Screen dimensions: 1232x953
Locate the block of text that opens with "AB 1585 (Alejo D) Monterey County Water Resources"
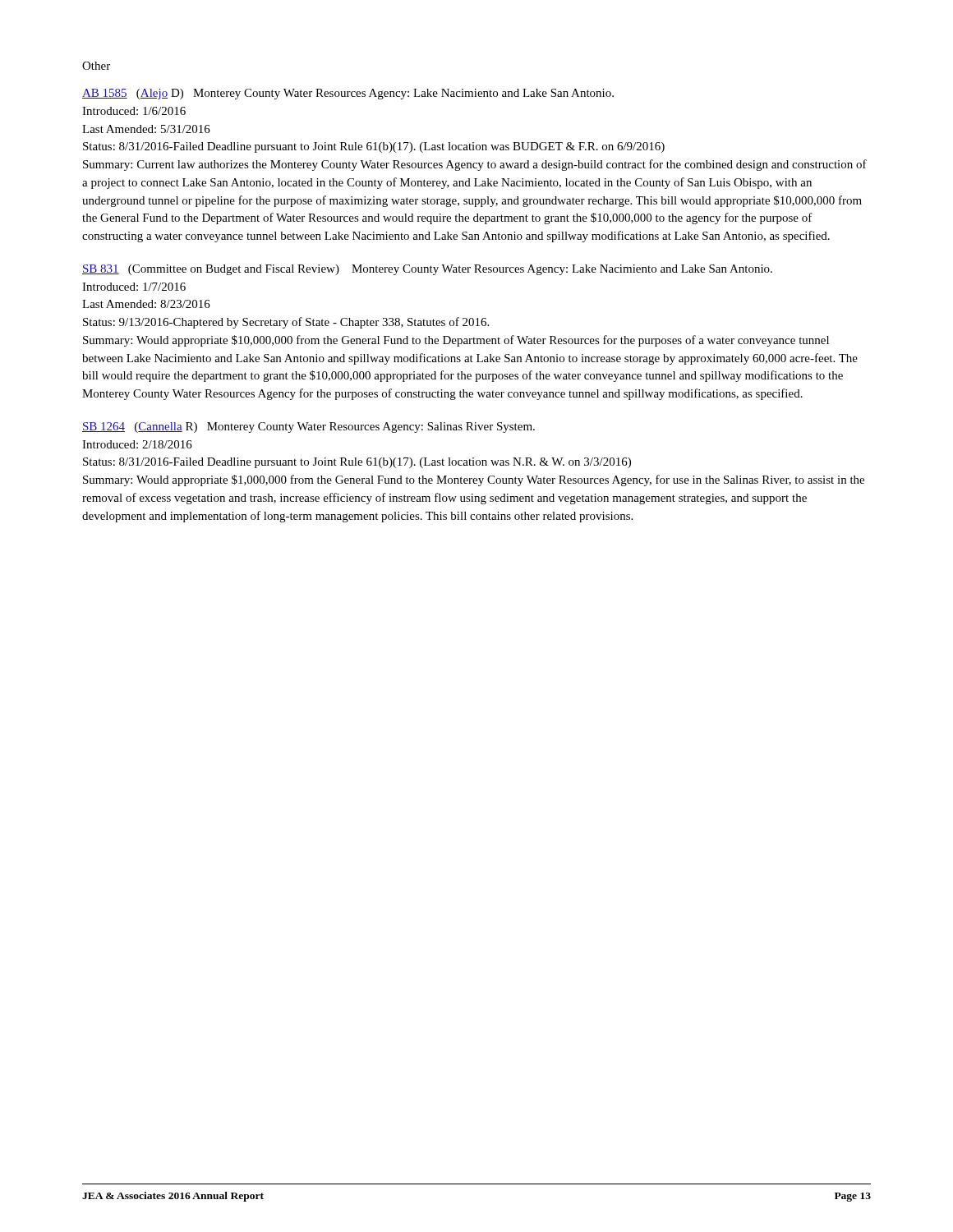[x=476, y=165]
